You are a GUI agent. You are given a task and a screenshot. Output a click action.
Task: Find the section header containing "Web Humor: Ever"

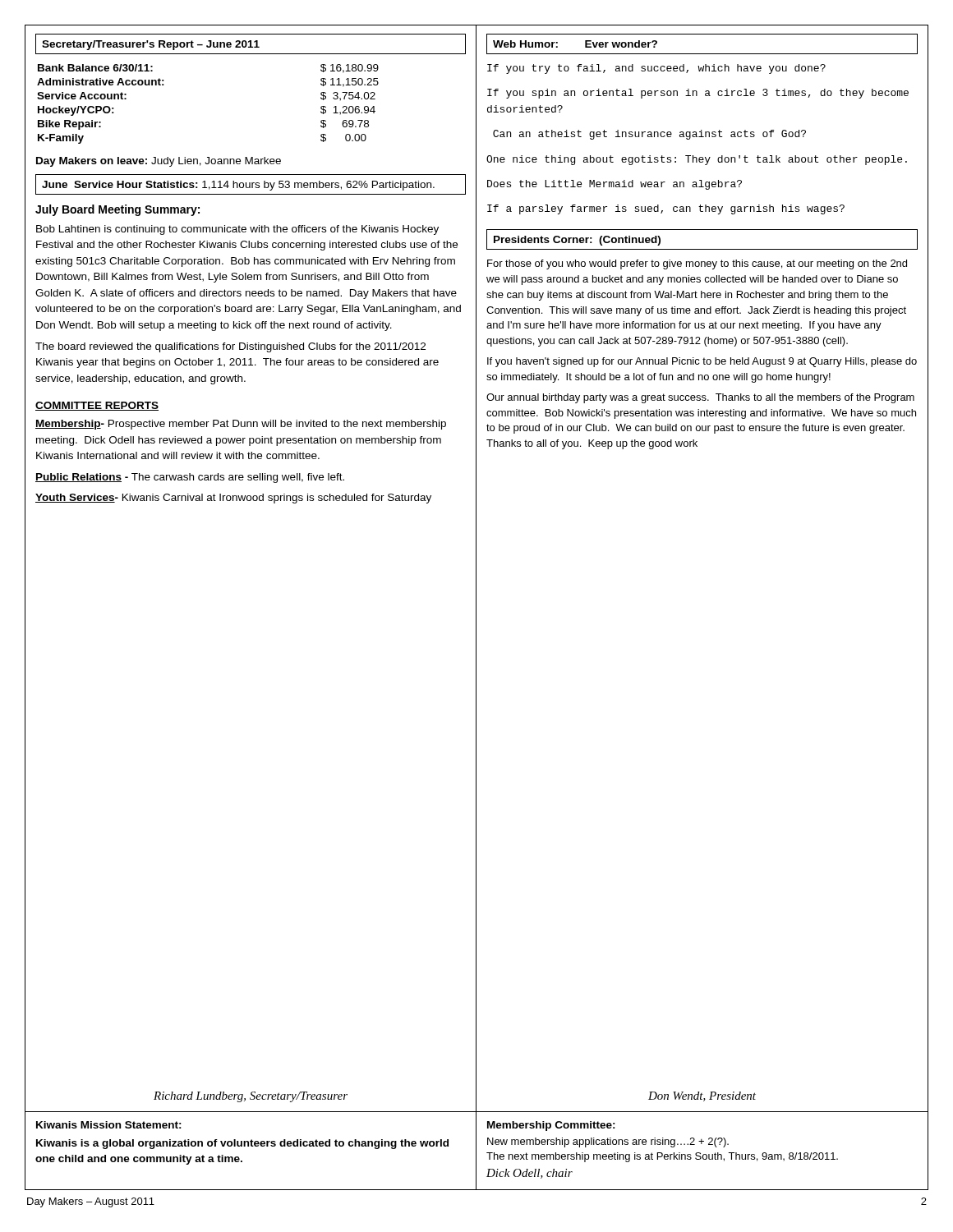(x=575, y=44)
